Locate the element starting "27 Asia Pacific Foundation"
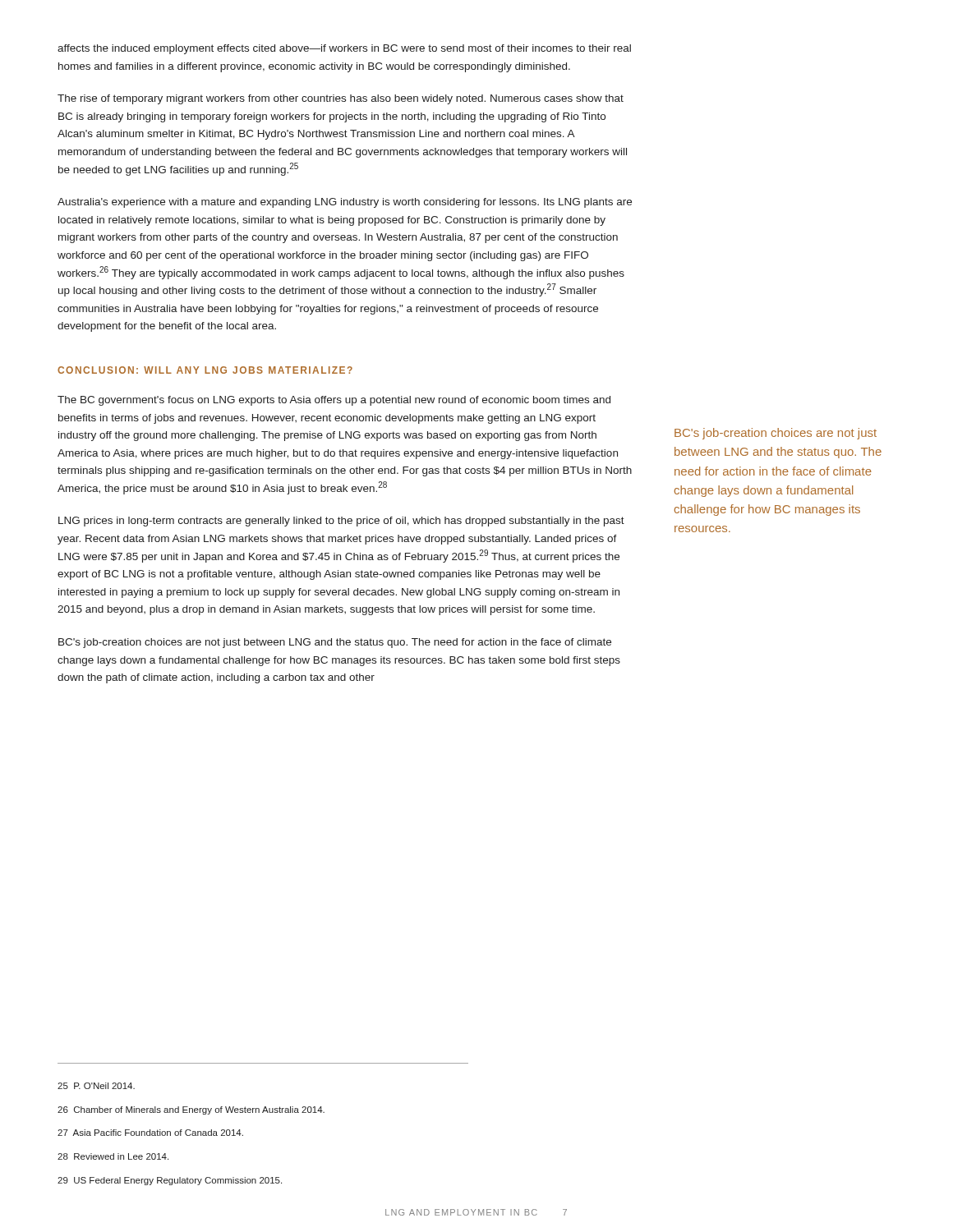 tap(150, 1133)
